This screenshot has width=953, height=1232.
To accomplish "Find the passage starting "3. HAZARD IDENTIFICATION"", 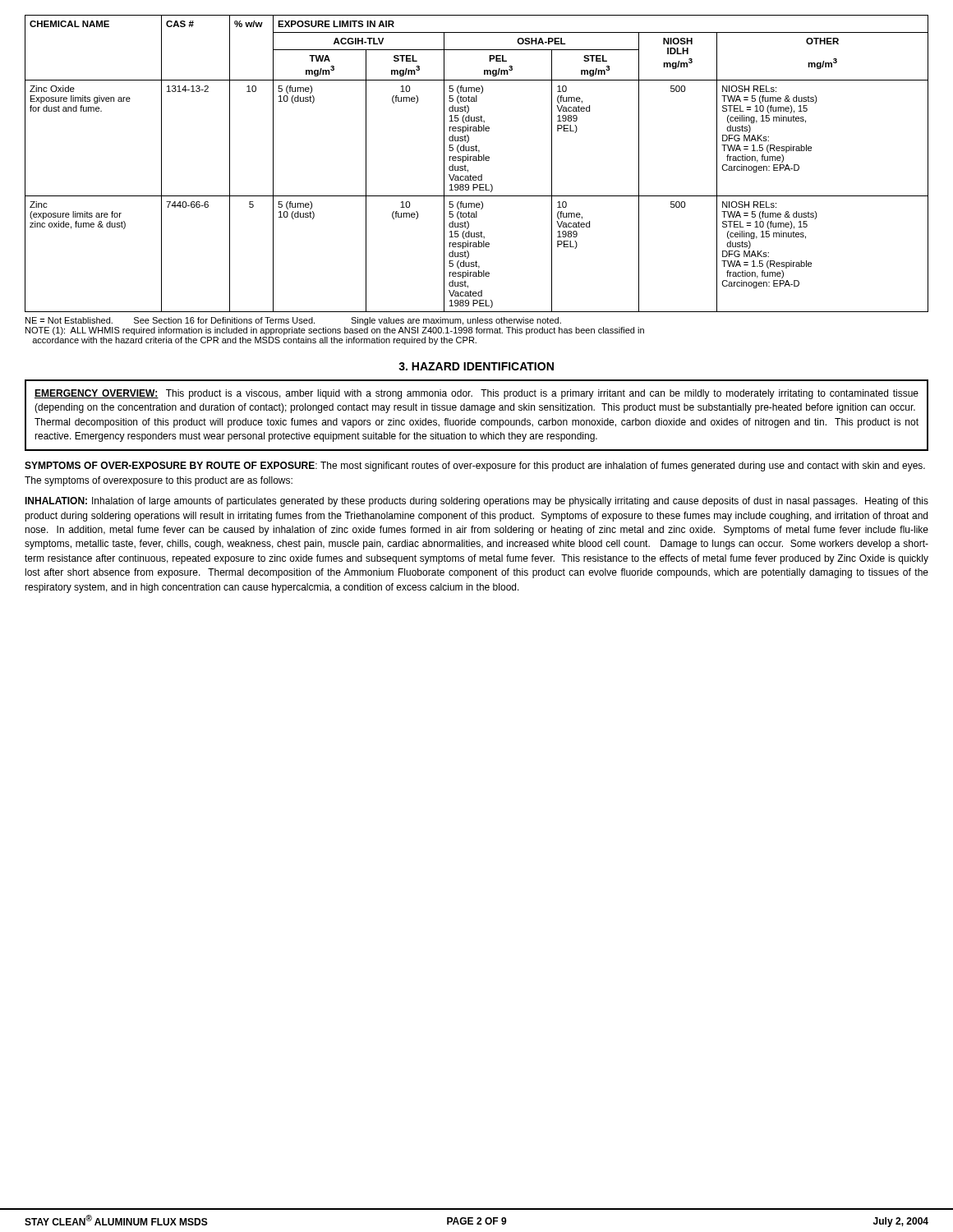I will click(476, 366).
